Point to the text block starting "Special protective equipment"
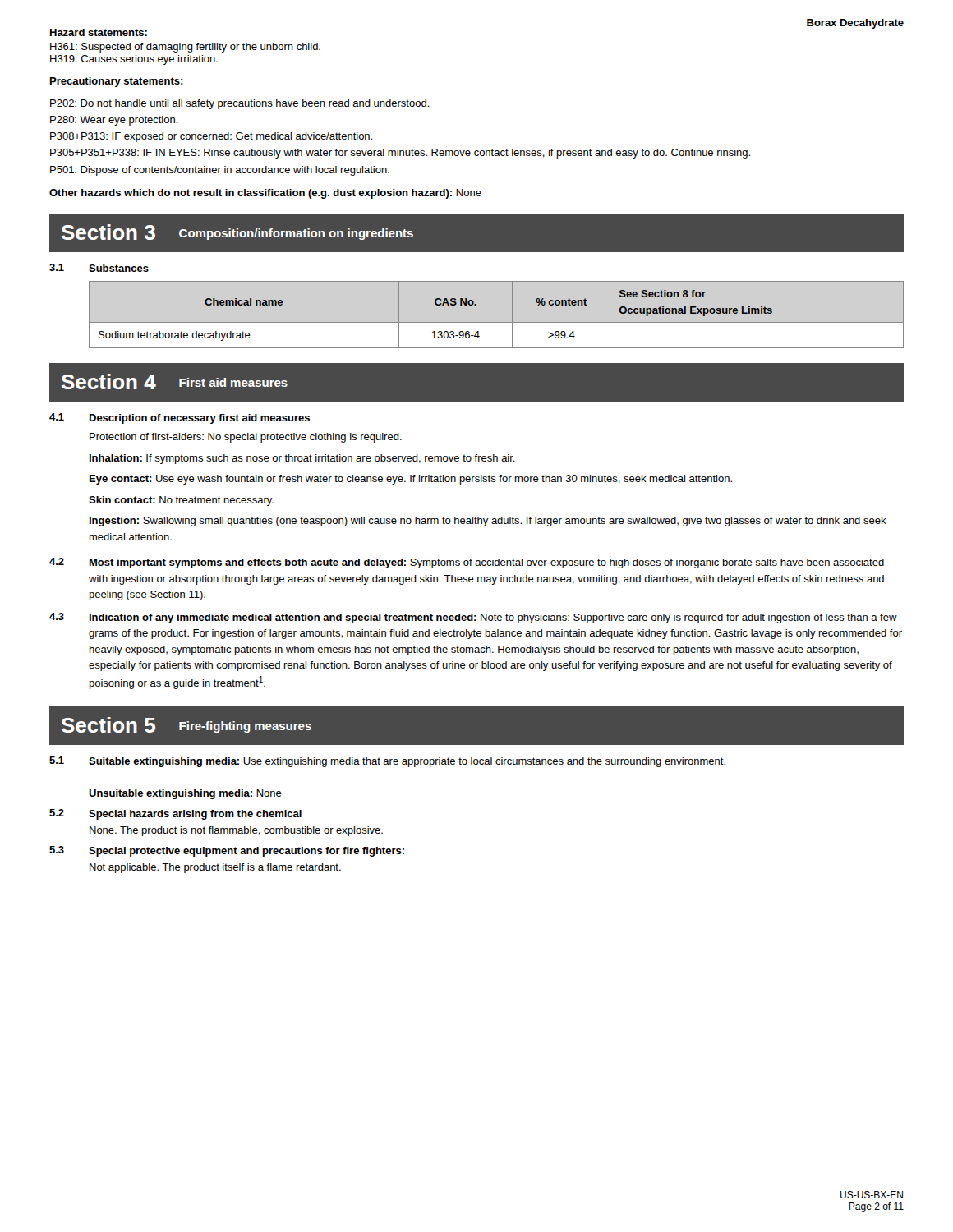The image size is (953, 1232). pos(247,859)
